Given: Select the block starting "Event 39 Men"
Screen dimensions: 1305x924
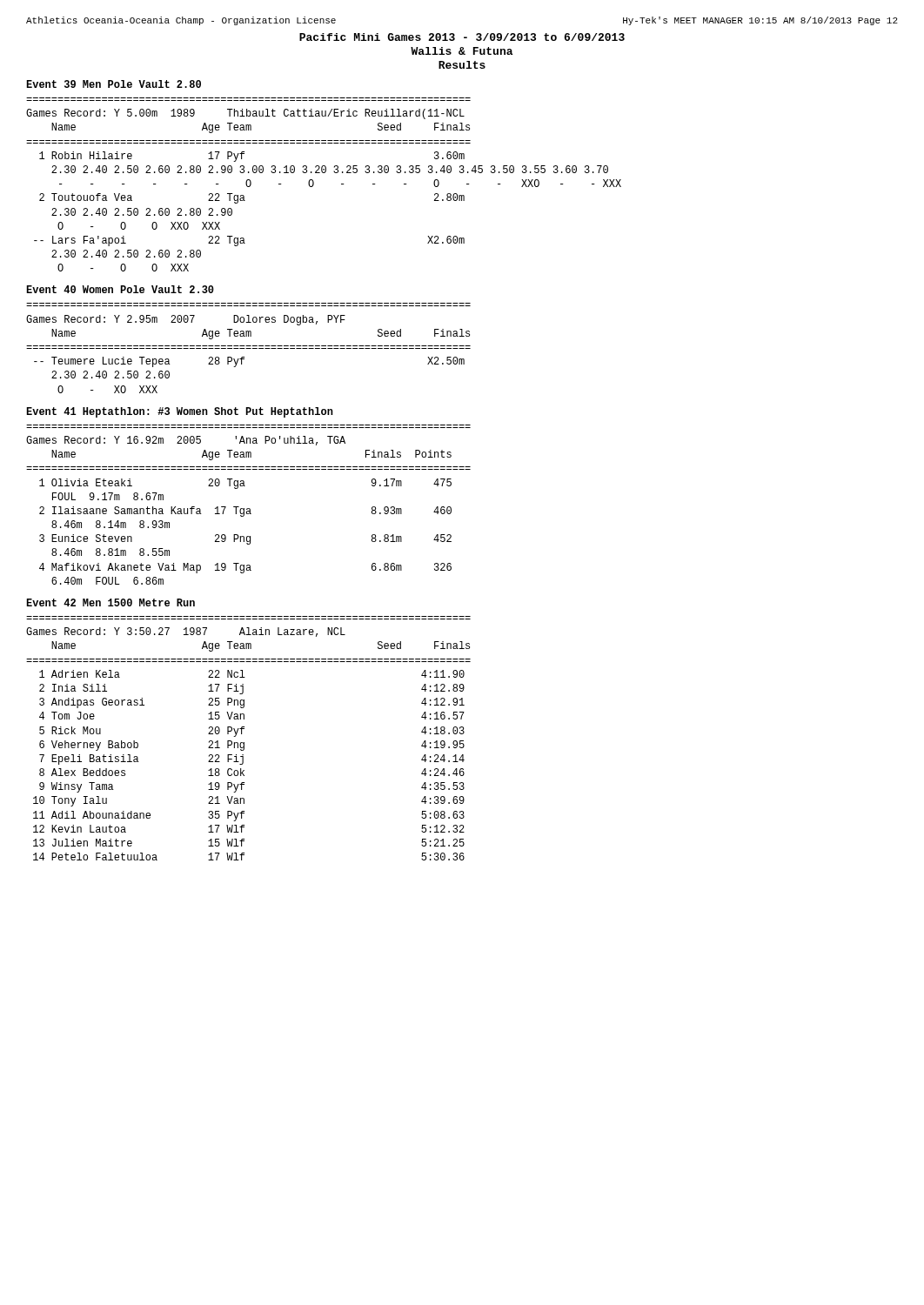Looking at the screenshot, I should (114, 85).
